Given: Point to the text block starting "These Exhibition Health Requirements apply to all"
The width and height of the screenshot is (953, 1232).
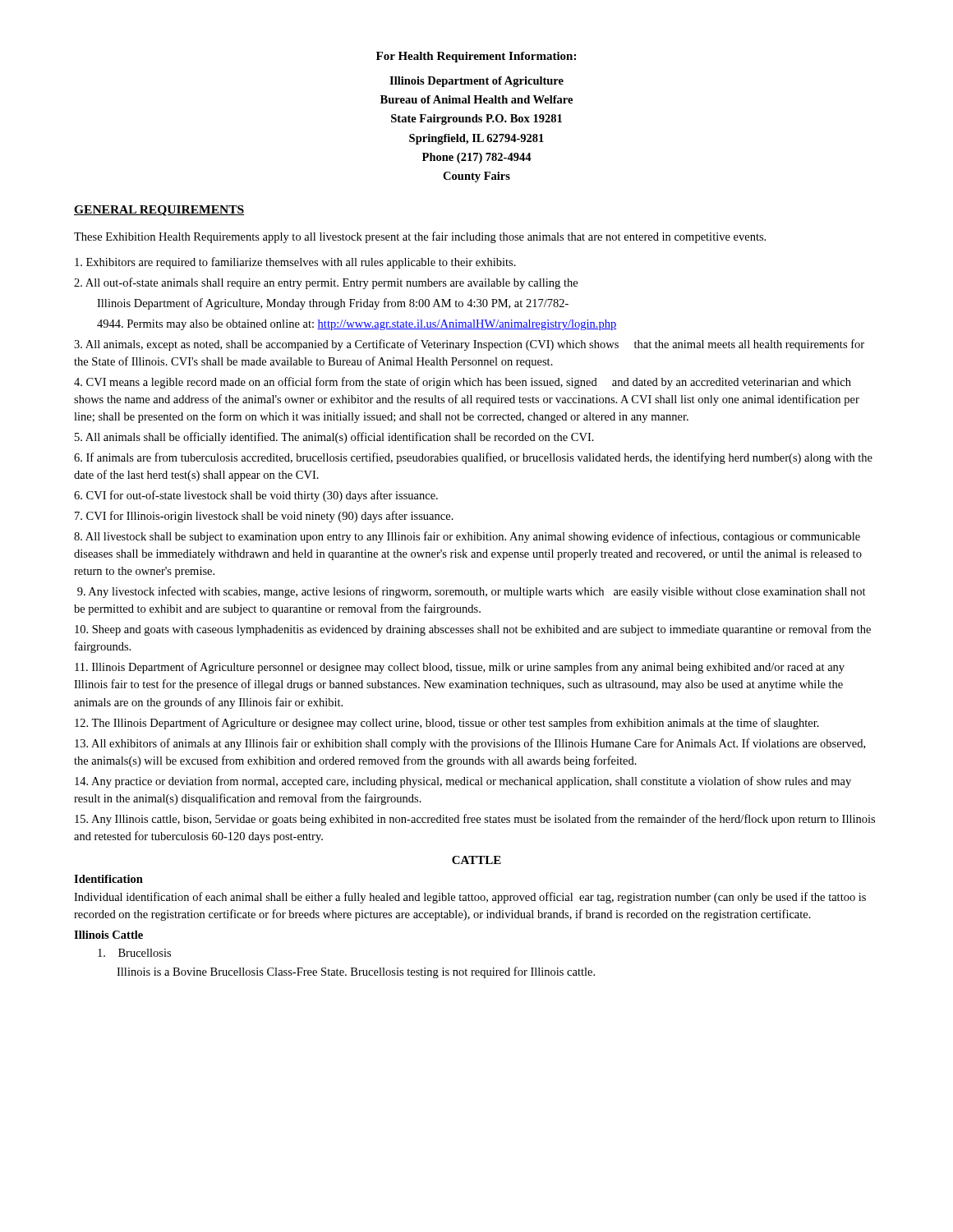Looking at the screenshot, I should 420,237.
